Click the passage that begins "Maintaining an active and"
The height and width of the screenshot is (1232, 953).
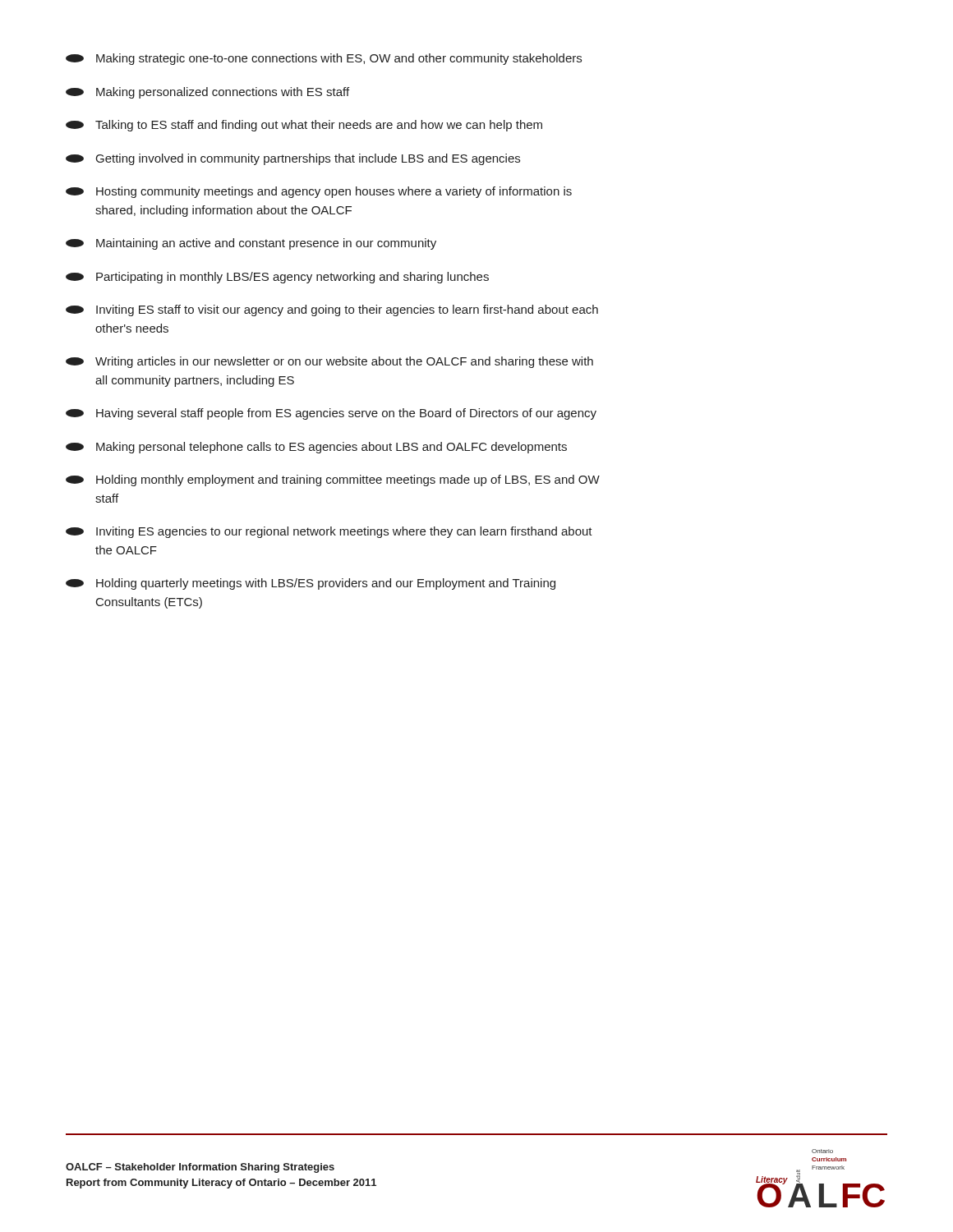251,243
